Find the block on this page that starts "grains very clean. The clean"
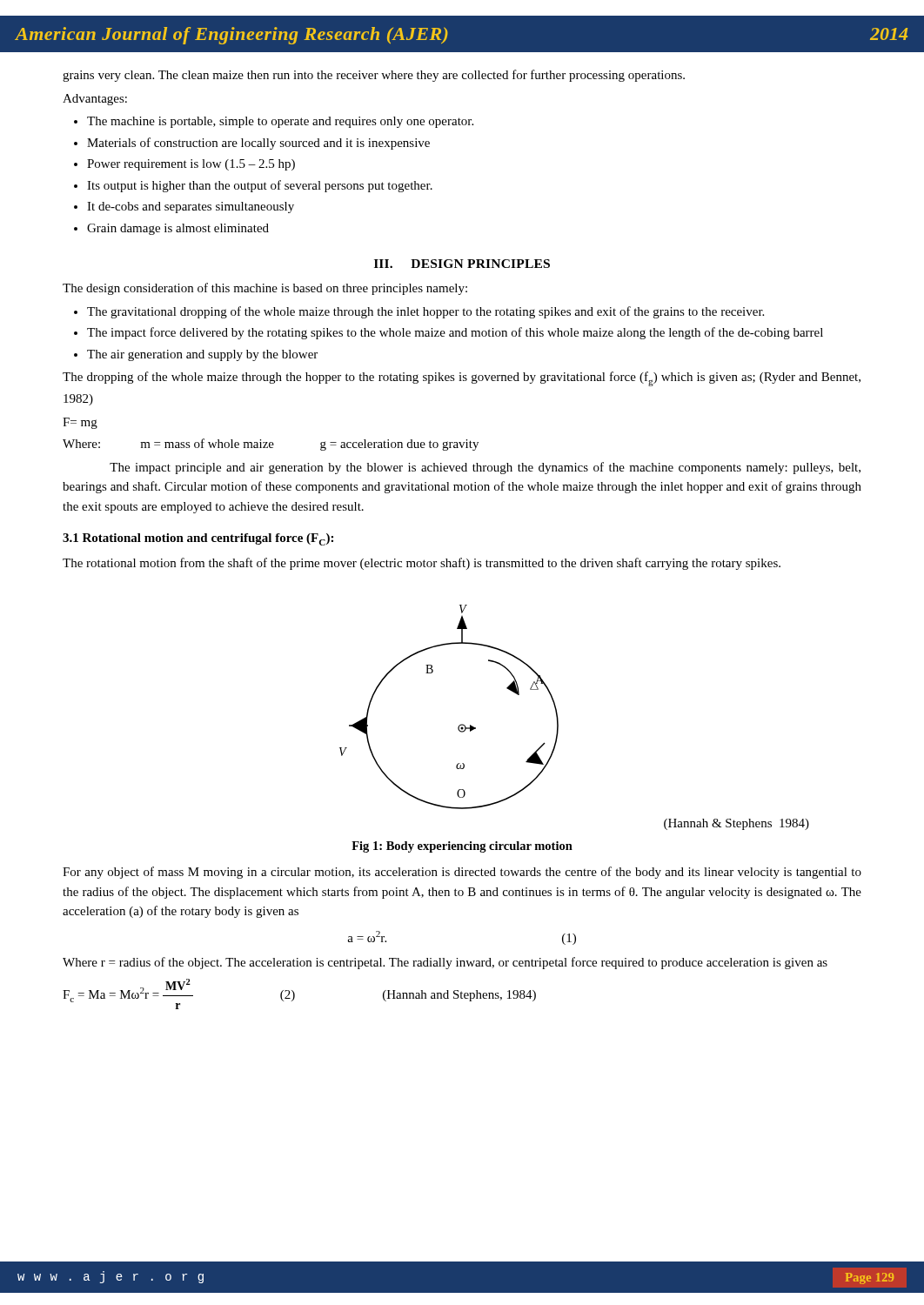 click(374, 75)
